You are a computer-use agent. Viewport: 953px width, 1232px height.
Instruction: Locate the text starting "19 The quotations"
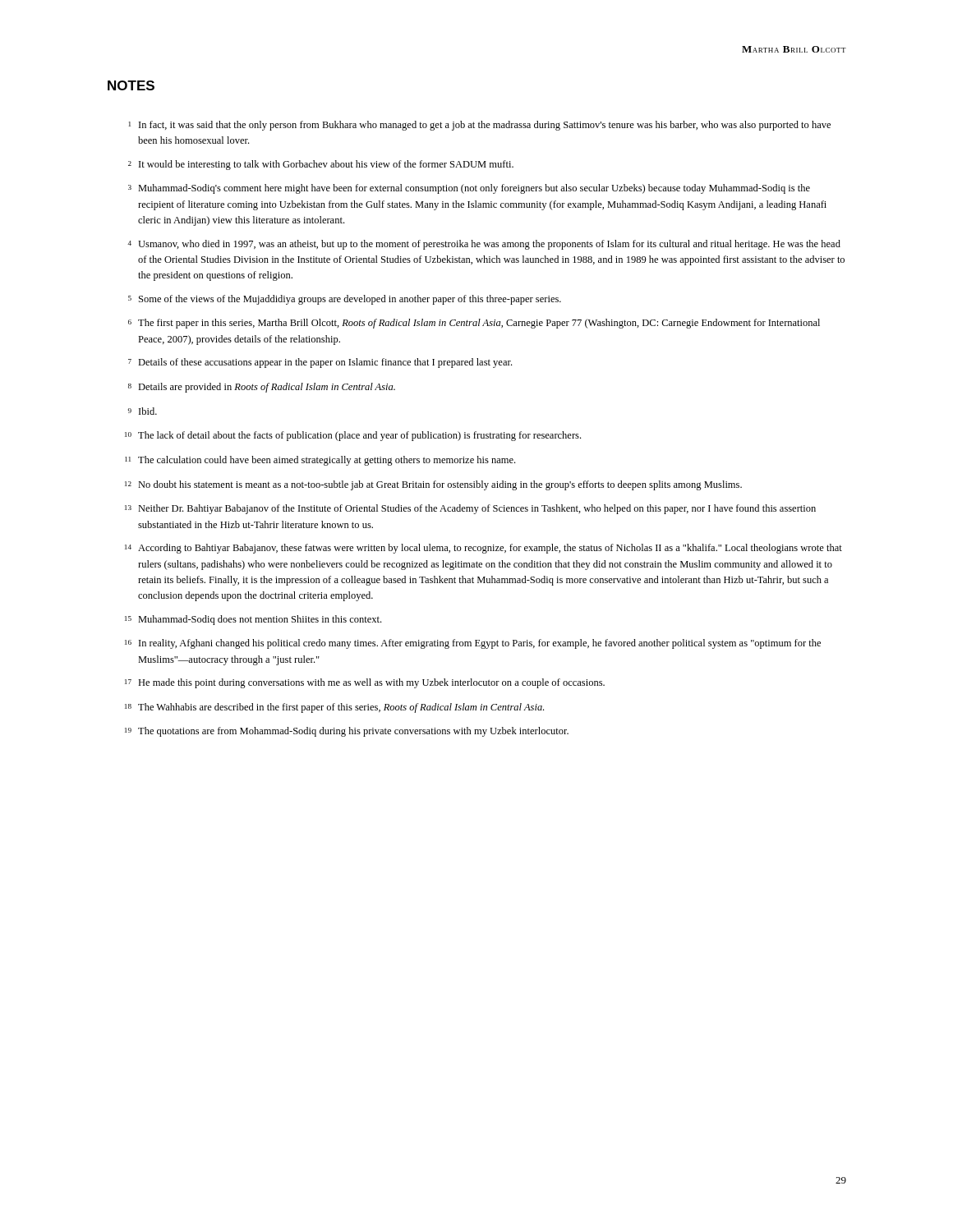point(476,733)
